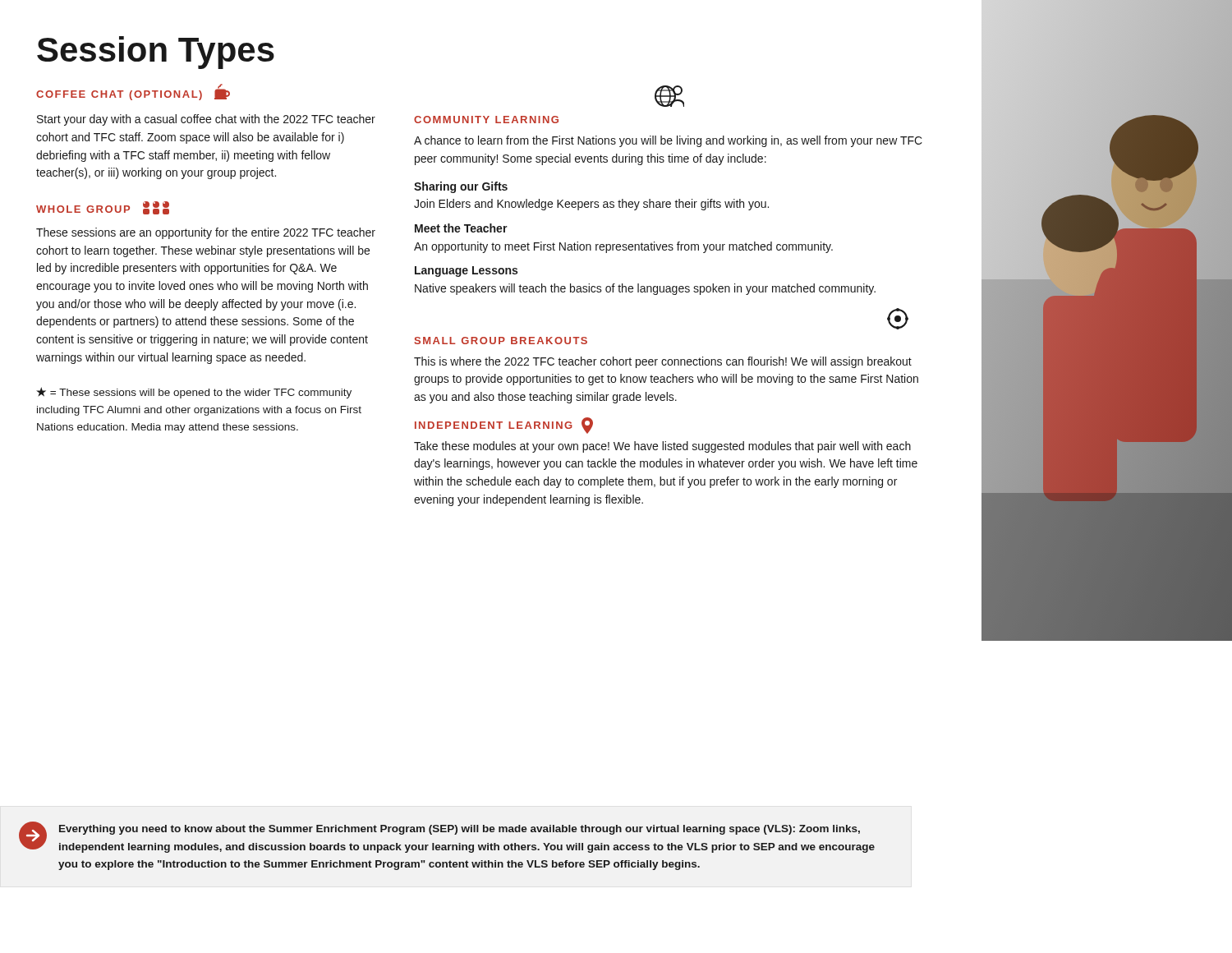
Task: Locate the block of text that opens with "Take these modules at your own"
Action: point(669,473)
